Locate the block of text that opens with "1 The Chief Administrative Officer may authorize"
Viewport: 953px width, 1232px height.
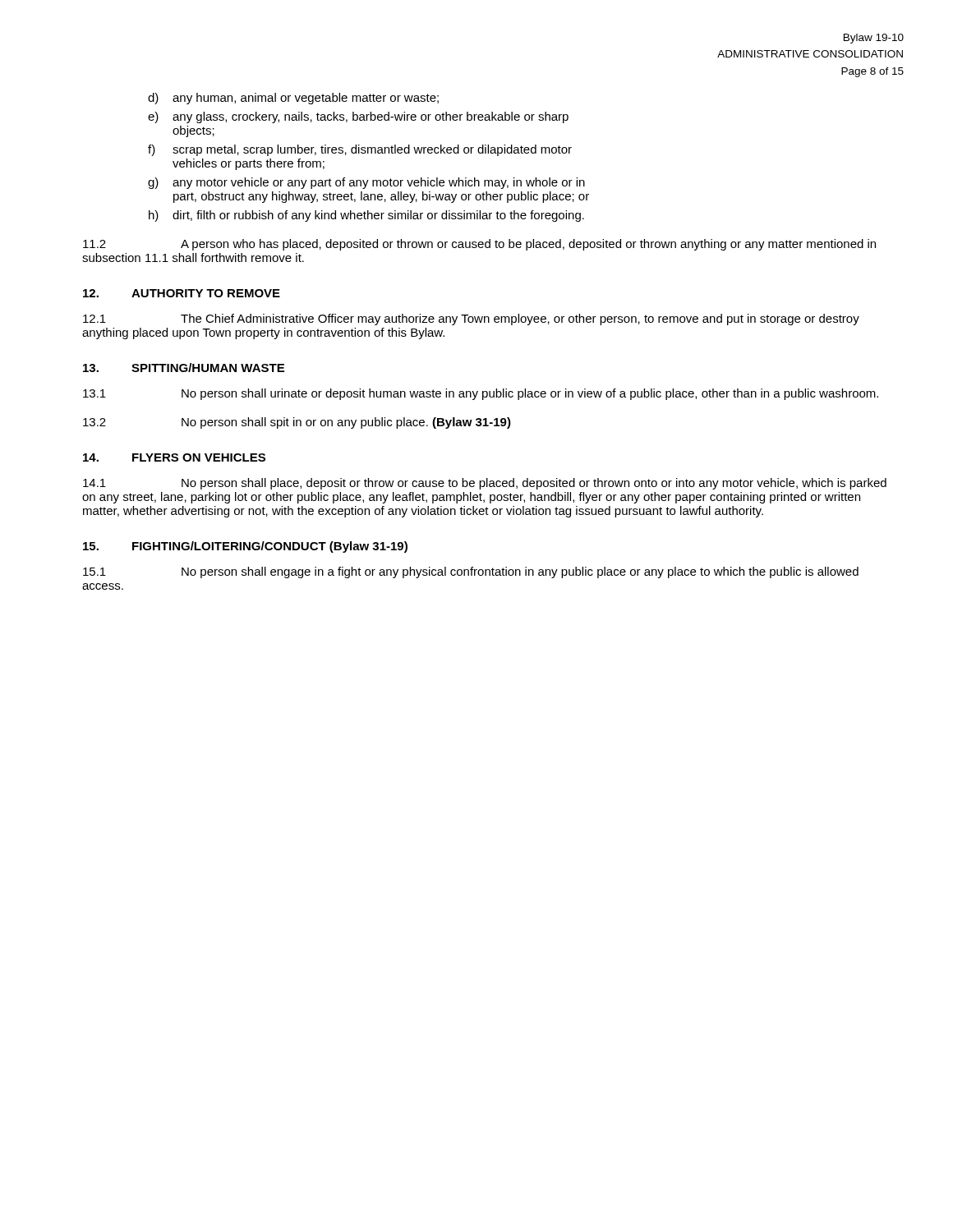click(x=471, y=325)
